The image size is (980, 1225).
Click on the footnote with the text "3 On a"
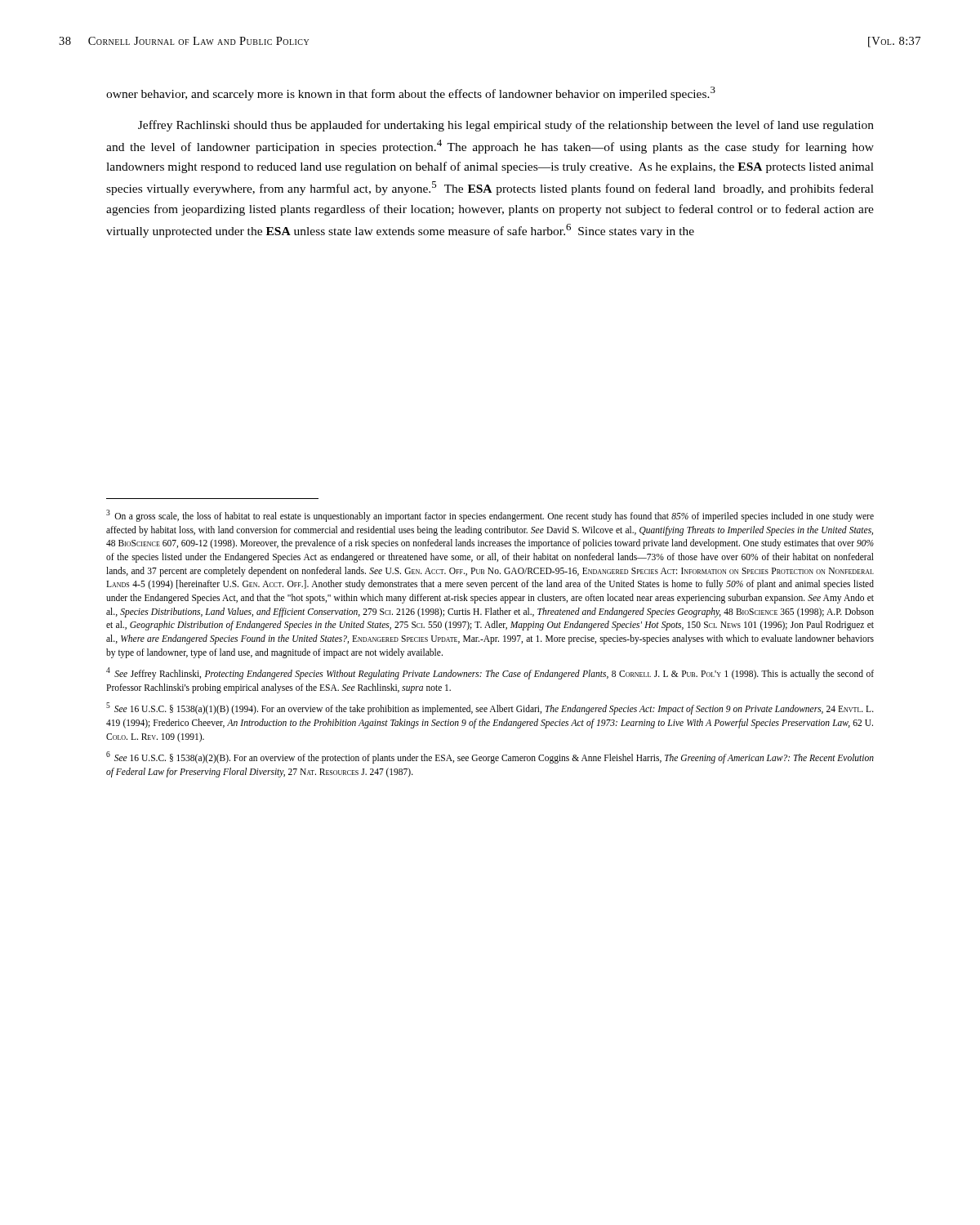[490, 583]
